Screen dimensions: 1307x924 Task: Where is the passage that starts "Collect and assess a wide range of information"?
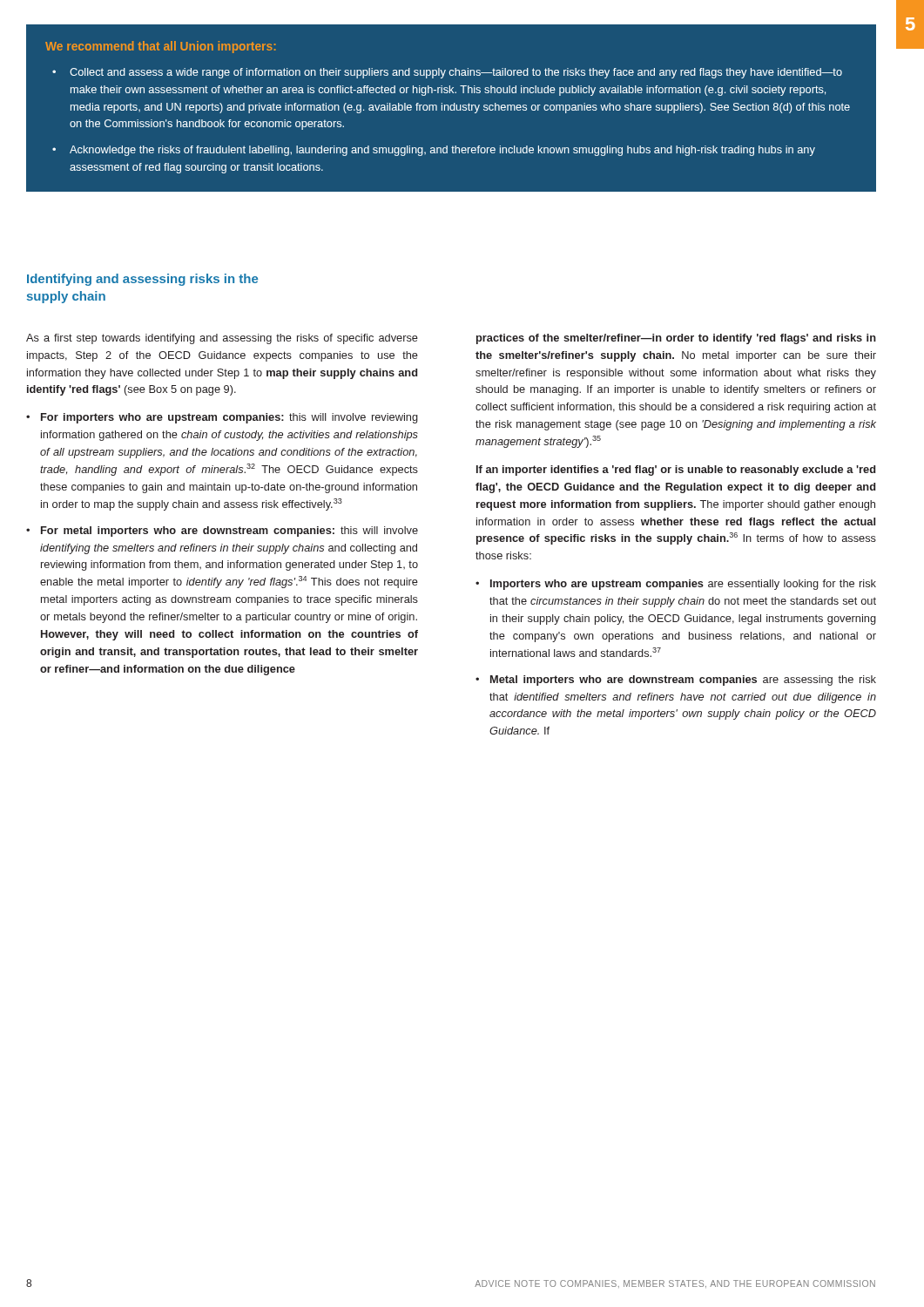(460, 98)
